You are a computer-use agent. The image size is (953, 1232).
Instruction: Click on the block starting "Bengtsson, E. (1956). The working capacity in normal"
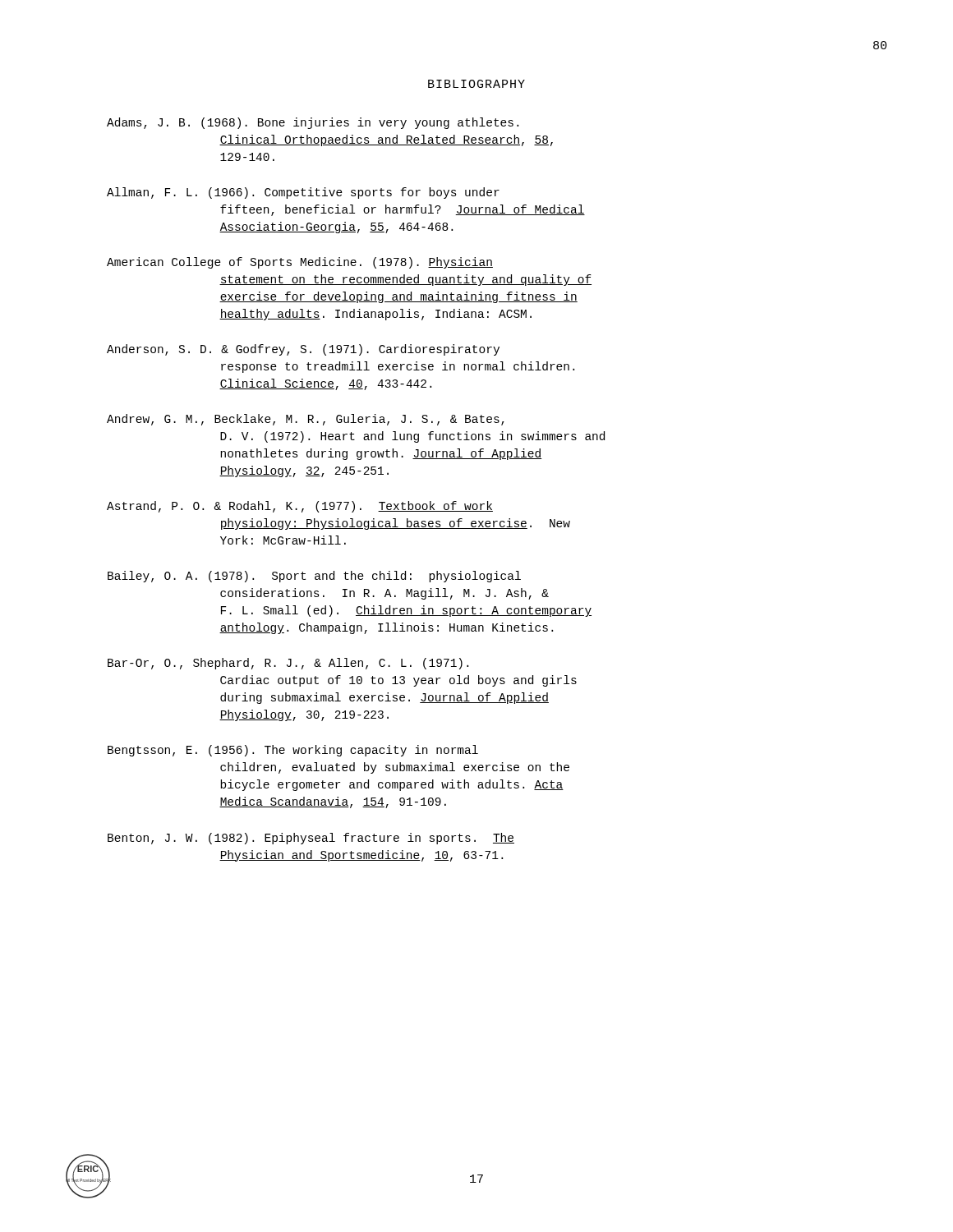coord(339,777)
